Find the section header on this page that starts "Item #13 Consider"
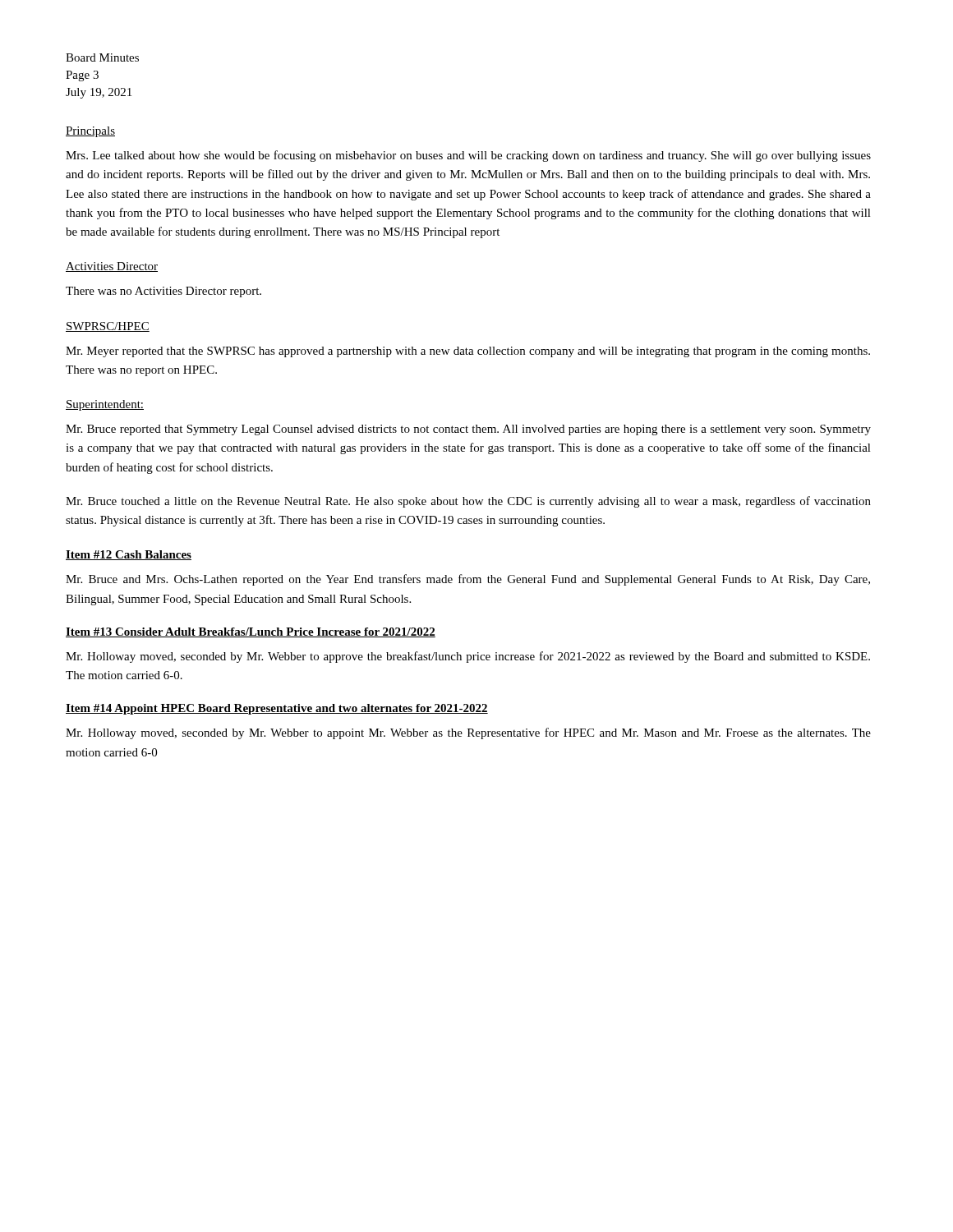The height and width of the screenshot is (1232, 953). (250, 631)
